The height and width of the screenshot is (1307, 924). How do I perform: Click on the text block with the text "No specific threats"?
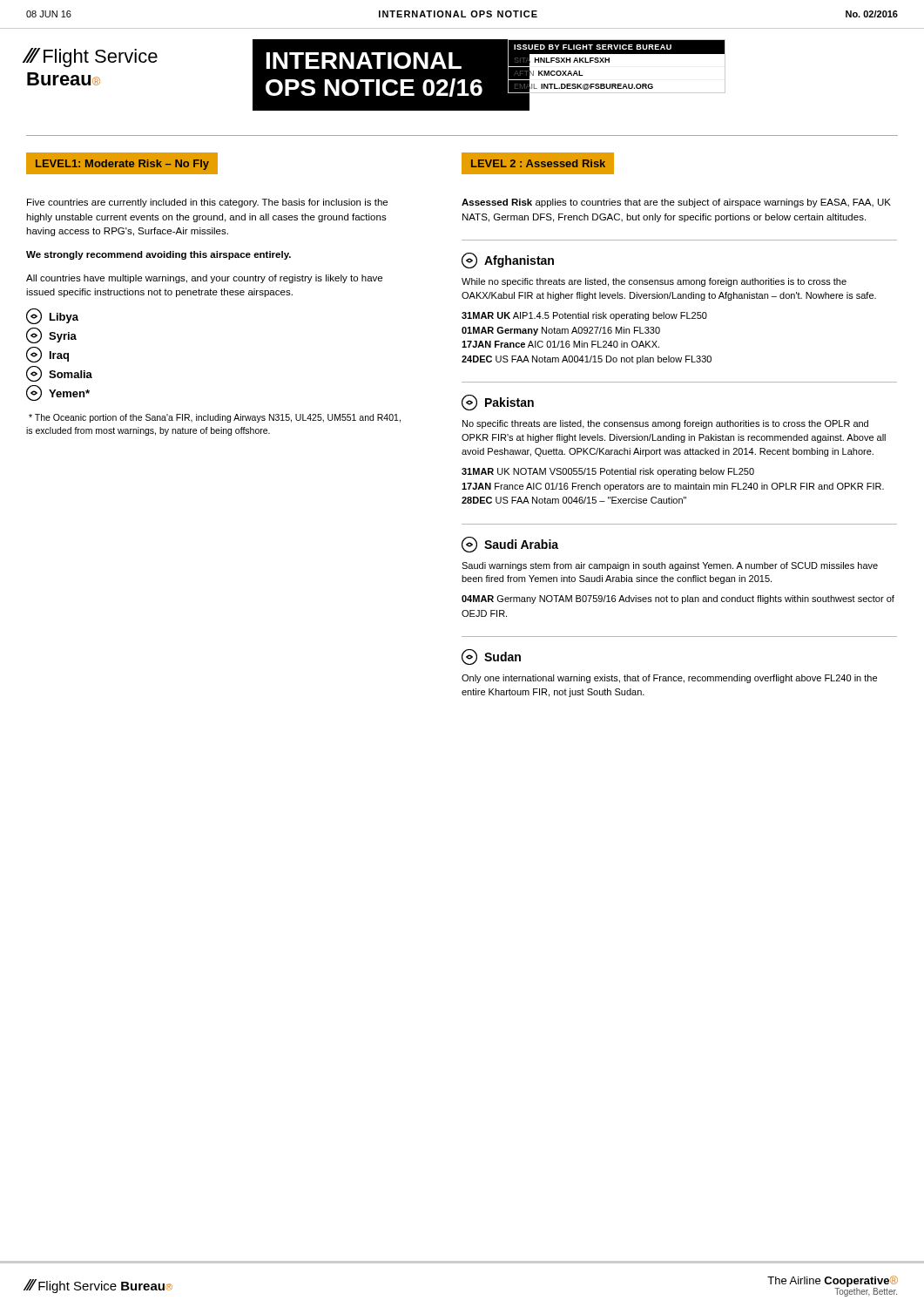[x=674, y=438]
